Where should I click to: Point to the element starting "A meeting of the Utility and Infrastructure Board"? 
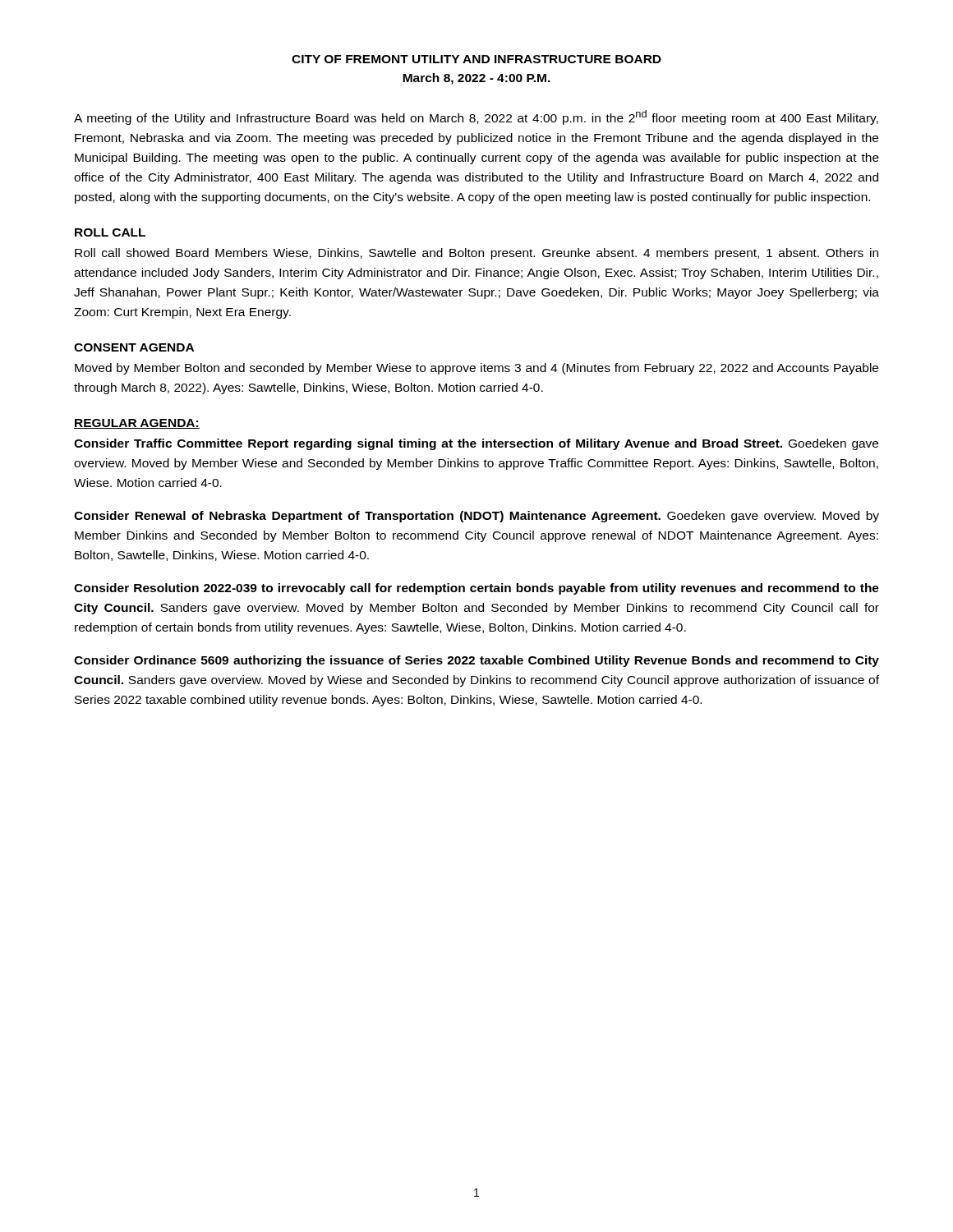coord(476,155)
